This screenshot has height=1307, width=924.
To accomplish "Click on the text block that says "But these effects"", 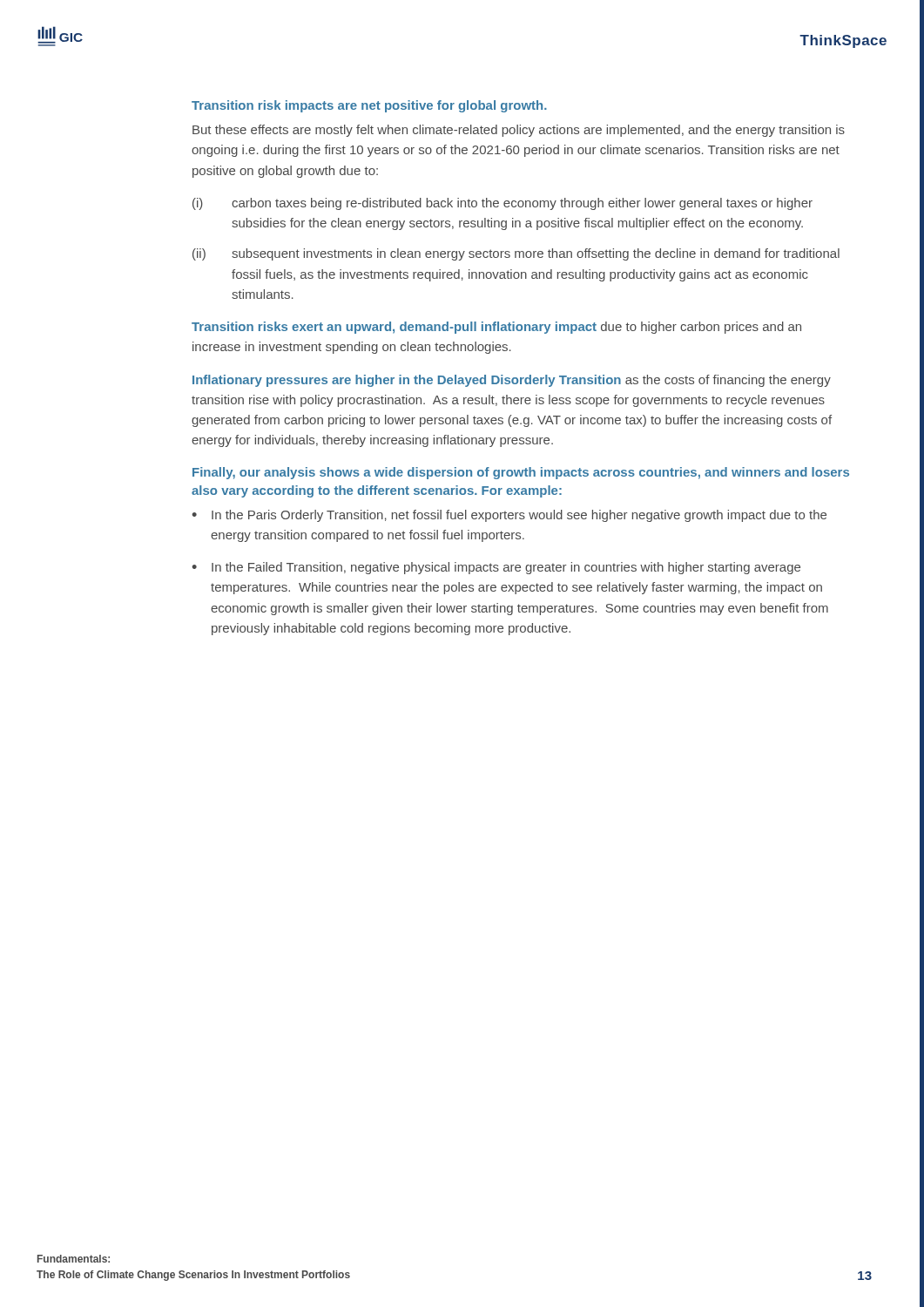I will pyautogui.click(x=523, y=150).
